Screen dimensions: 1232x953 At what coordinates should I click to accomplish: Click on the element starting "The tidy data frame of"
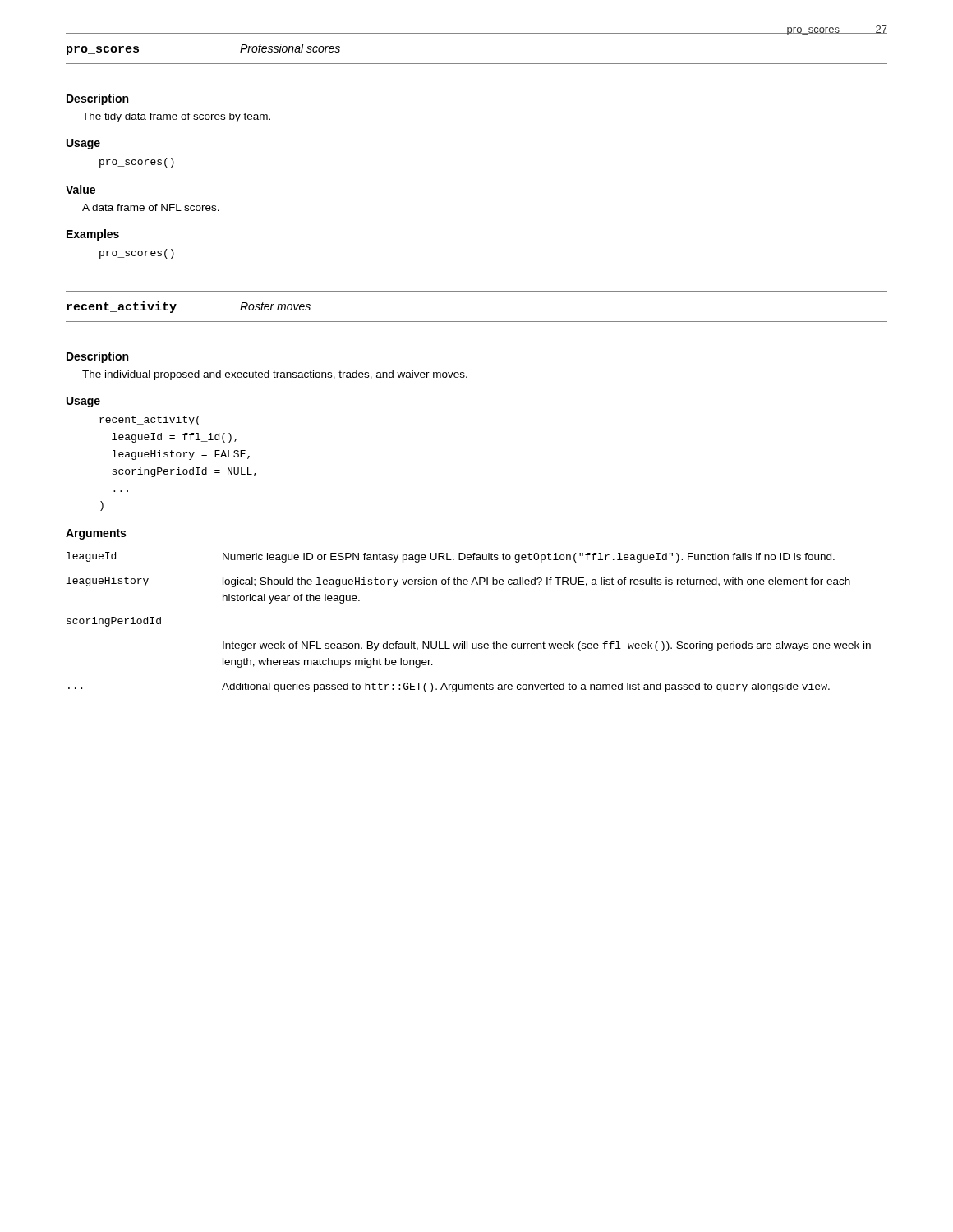(177, 116)
